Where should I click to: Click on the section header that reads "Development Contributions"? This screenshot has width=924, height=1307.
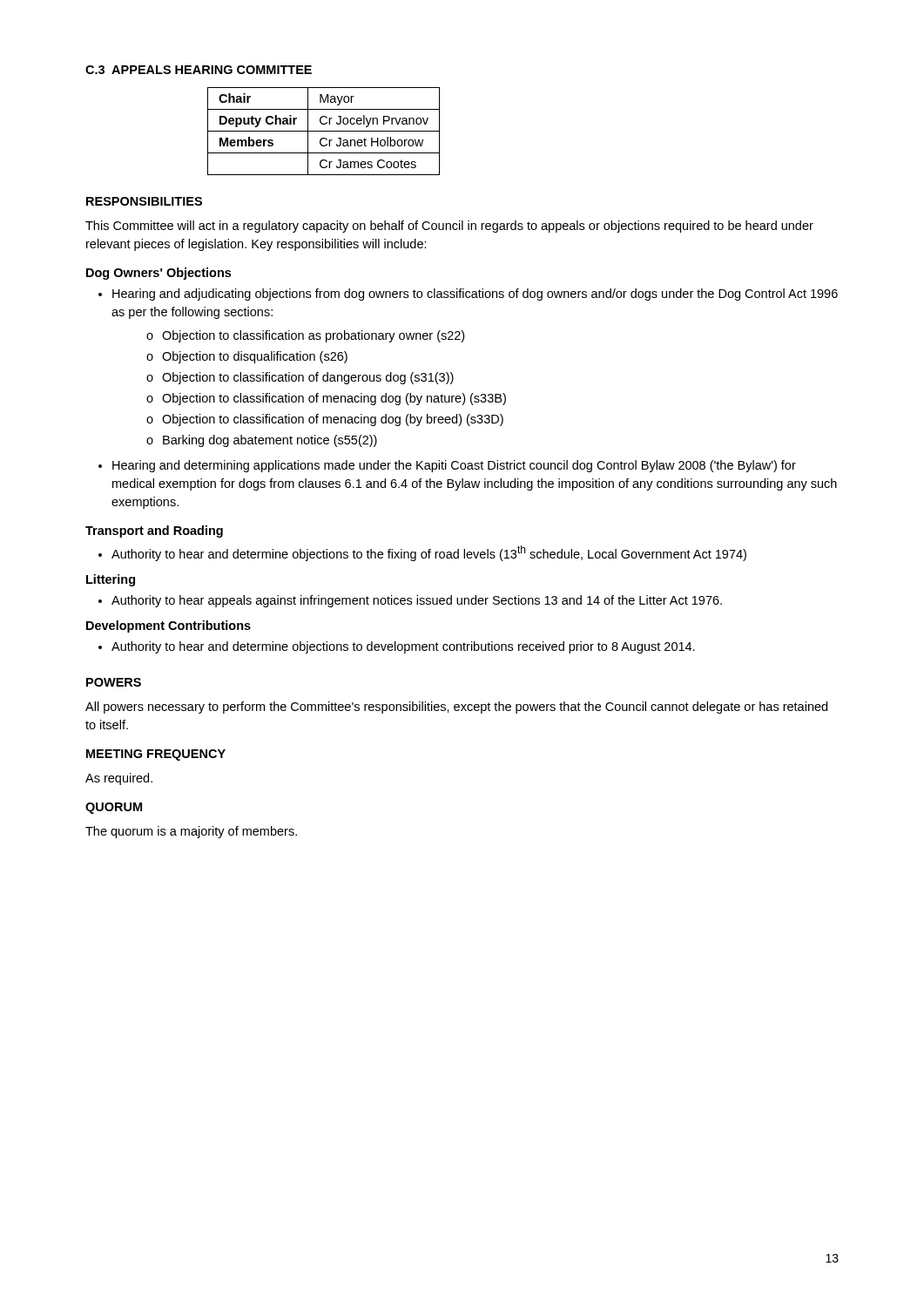tap(168, 626)
